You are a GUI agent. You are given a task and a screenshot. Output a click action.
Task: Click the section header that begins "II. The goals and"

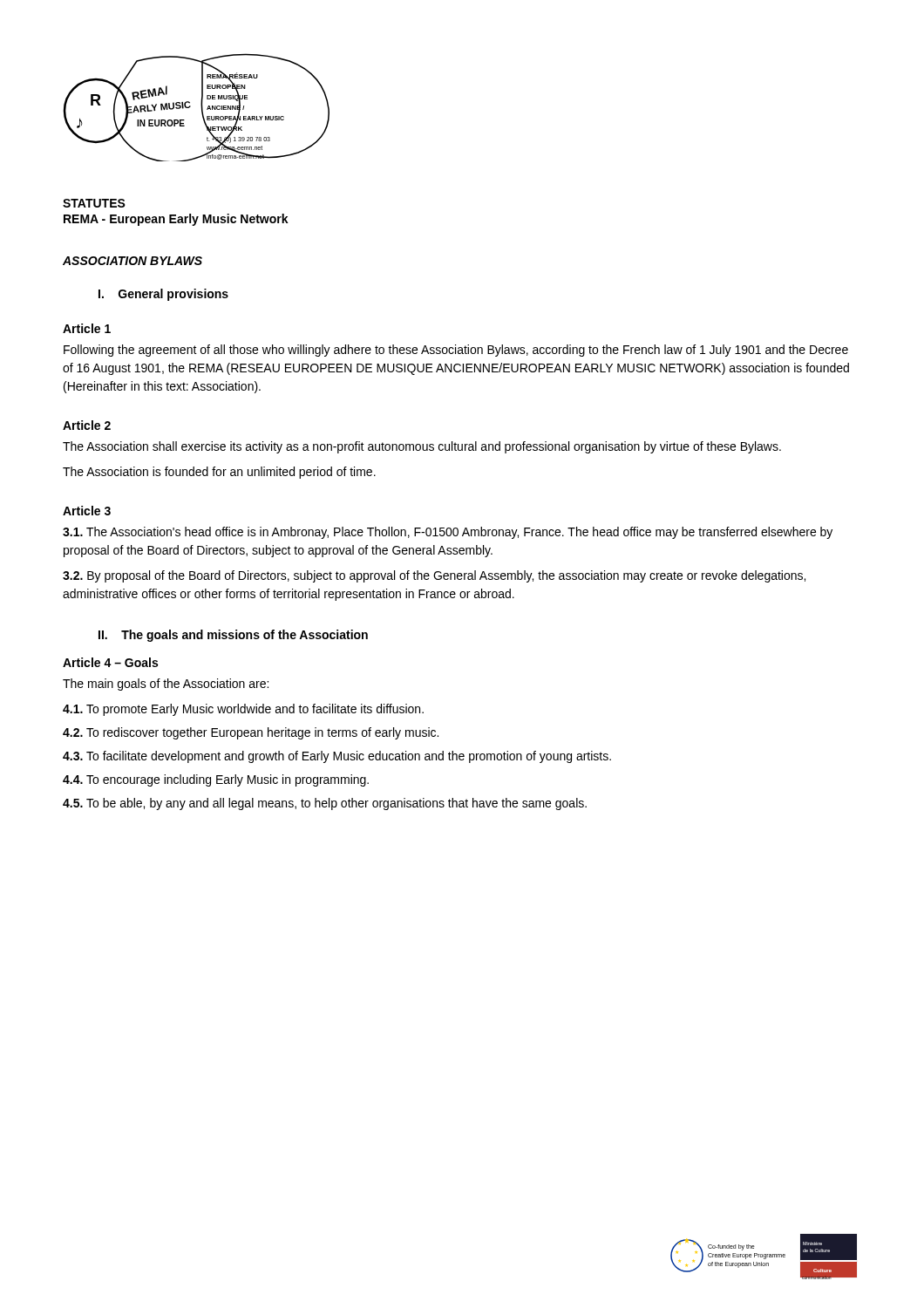pyautogui.click(x=233, y=635)
